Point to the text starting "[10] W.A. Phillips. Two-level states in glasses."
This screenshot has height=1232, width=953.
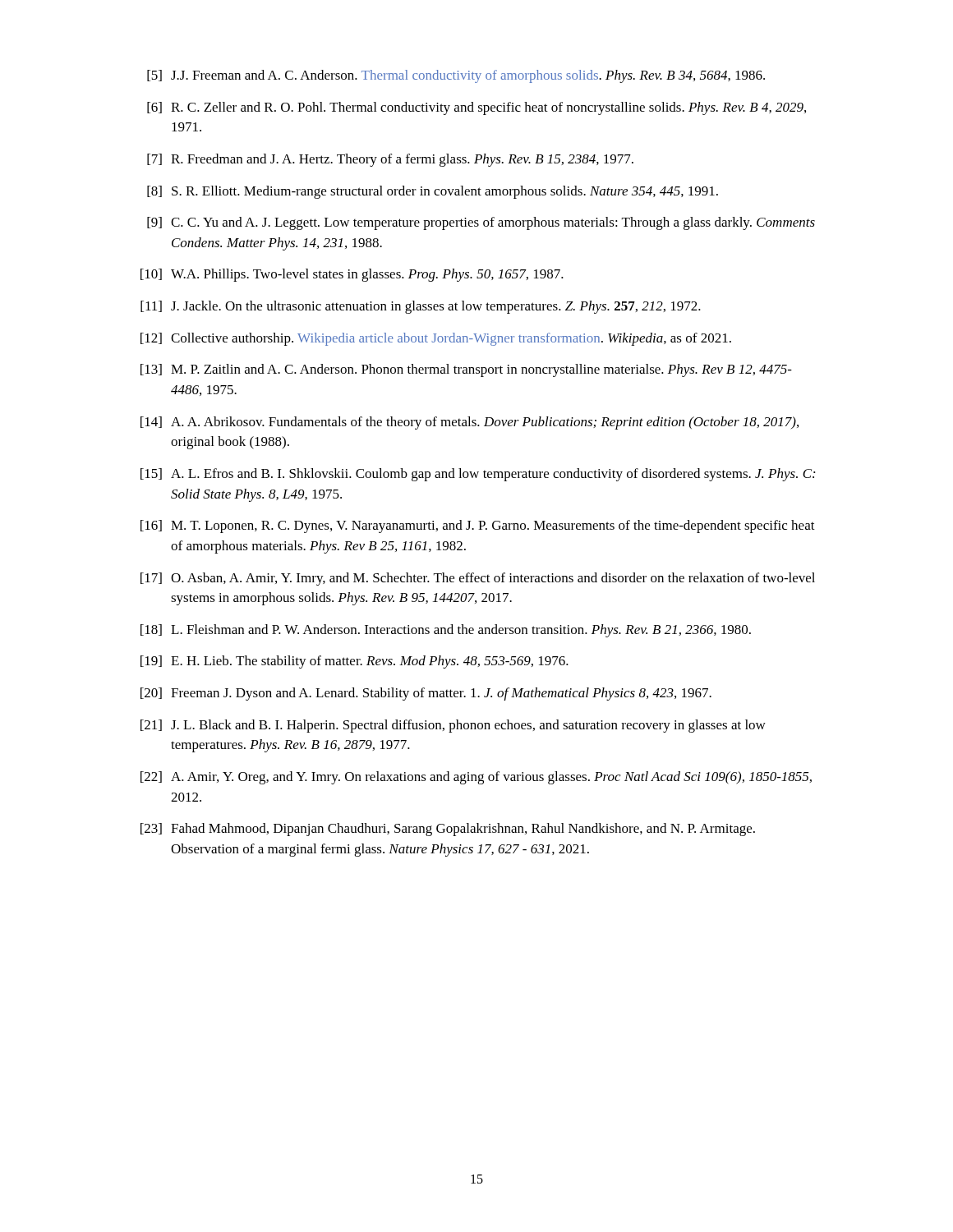(476, 275)
